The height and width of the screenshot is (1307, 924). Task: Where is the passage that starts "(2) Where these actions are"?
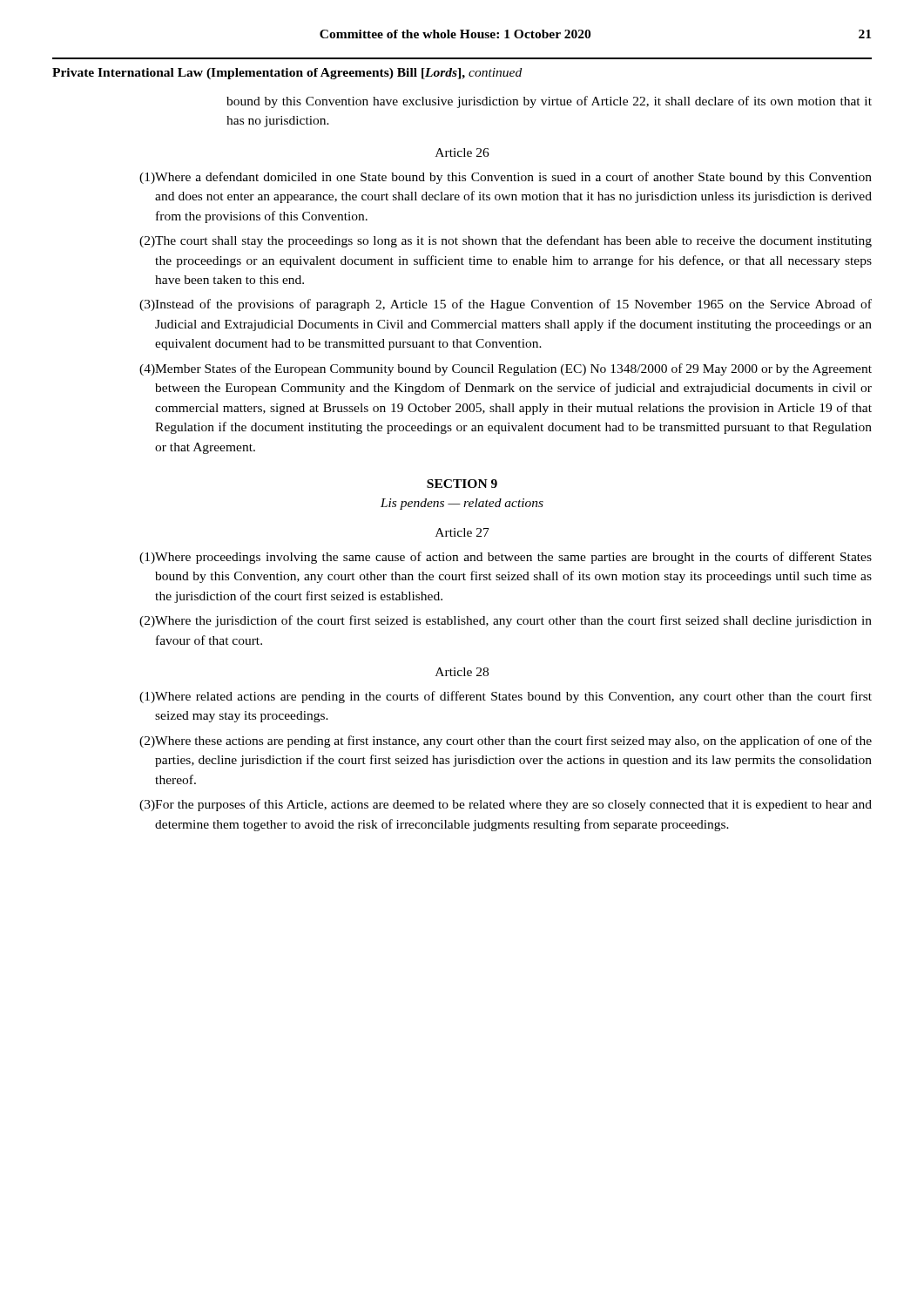(x=462, y=760)
